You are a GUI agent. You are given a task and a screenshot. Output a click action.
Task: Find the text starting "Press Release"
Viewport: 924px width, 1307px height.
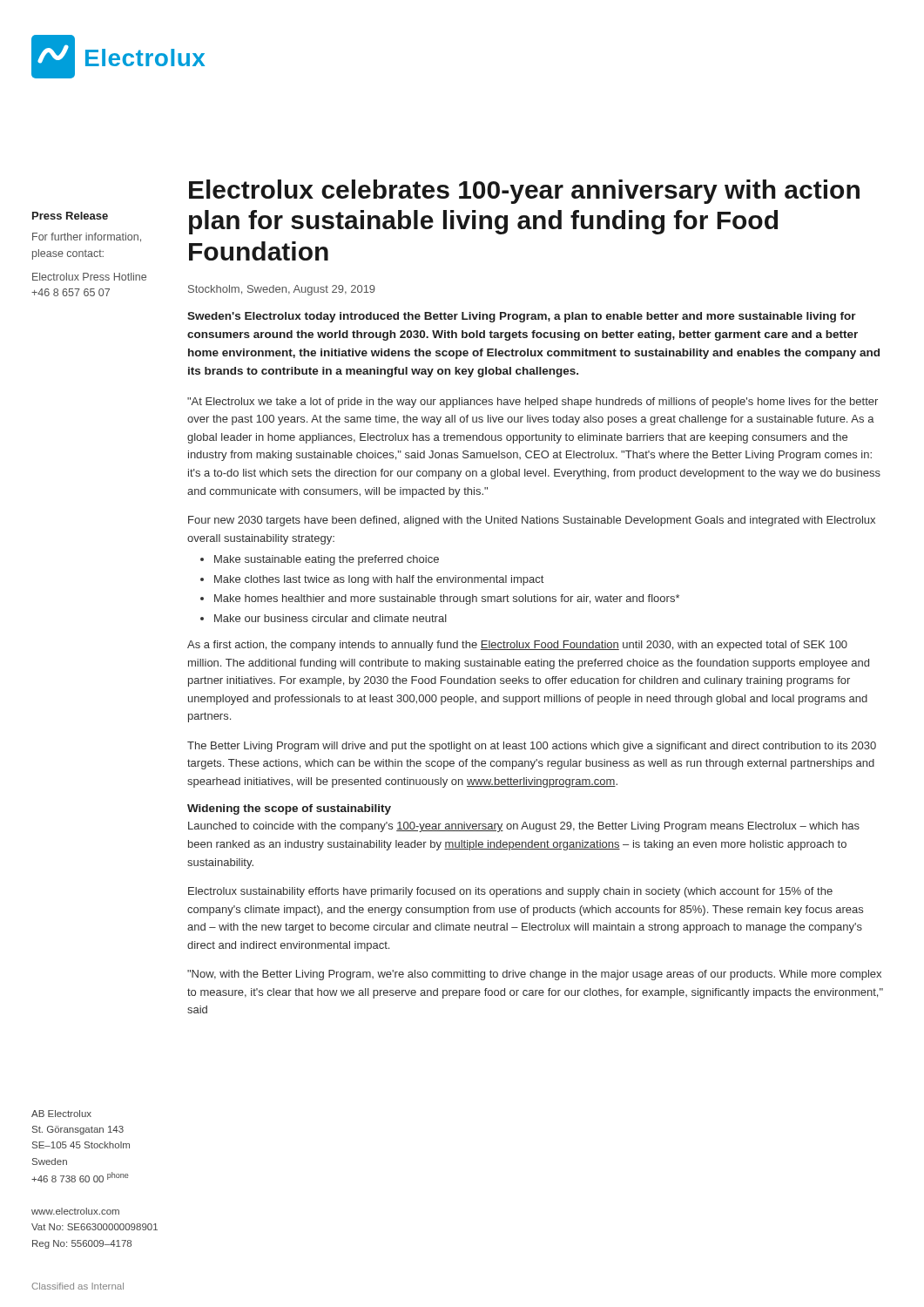point(70,216)
